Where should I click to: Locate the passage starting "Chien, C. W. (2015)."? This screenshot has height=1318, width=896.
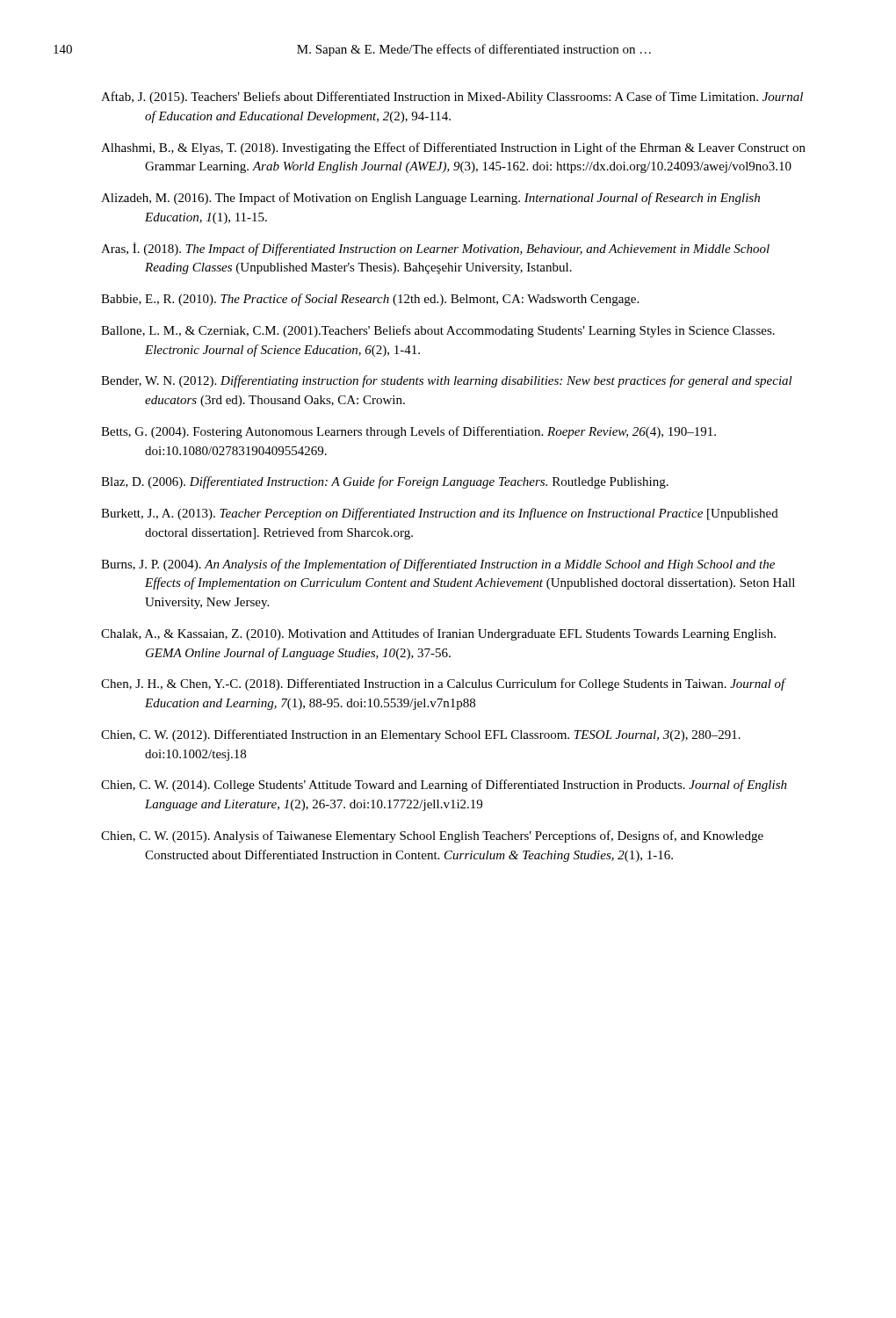pos(432,845)
